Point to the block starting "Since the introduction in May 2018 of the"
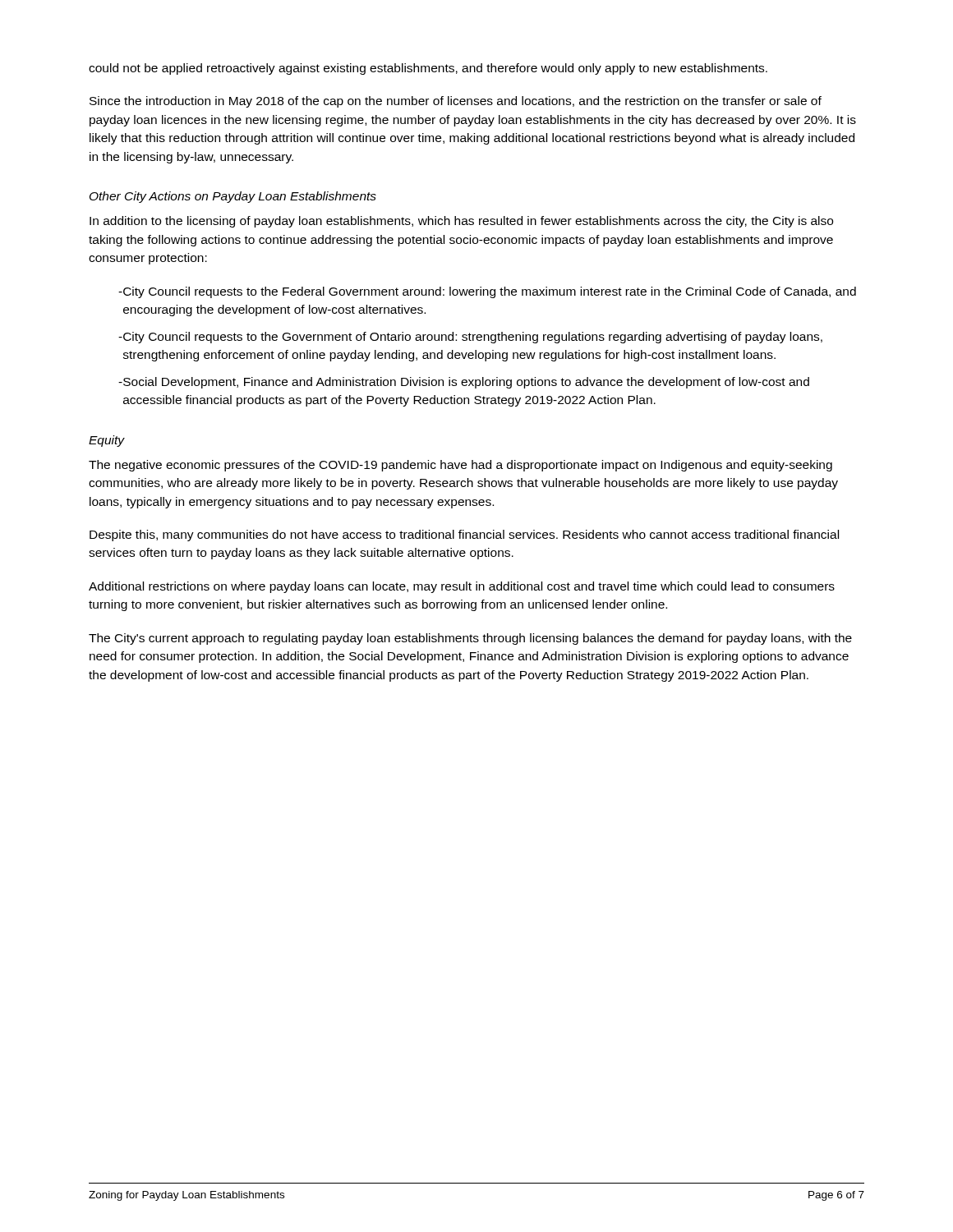Image resolution: width=953 pixels, height=1232 pixels. [472, 129]
